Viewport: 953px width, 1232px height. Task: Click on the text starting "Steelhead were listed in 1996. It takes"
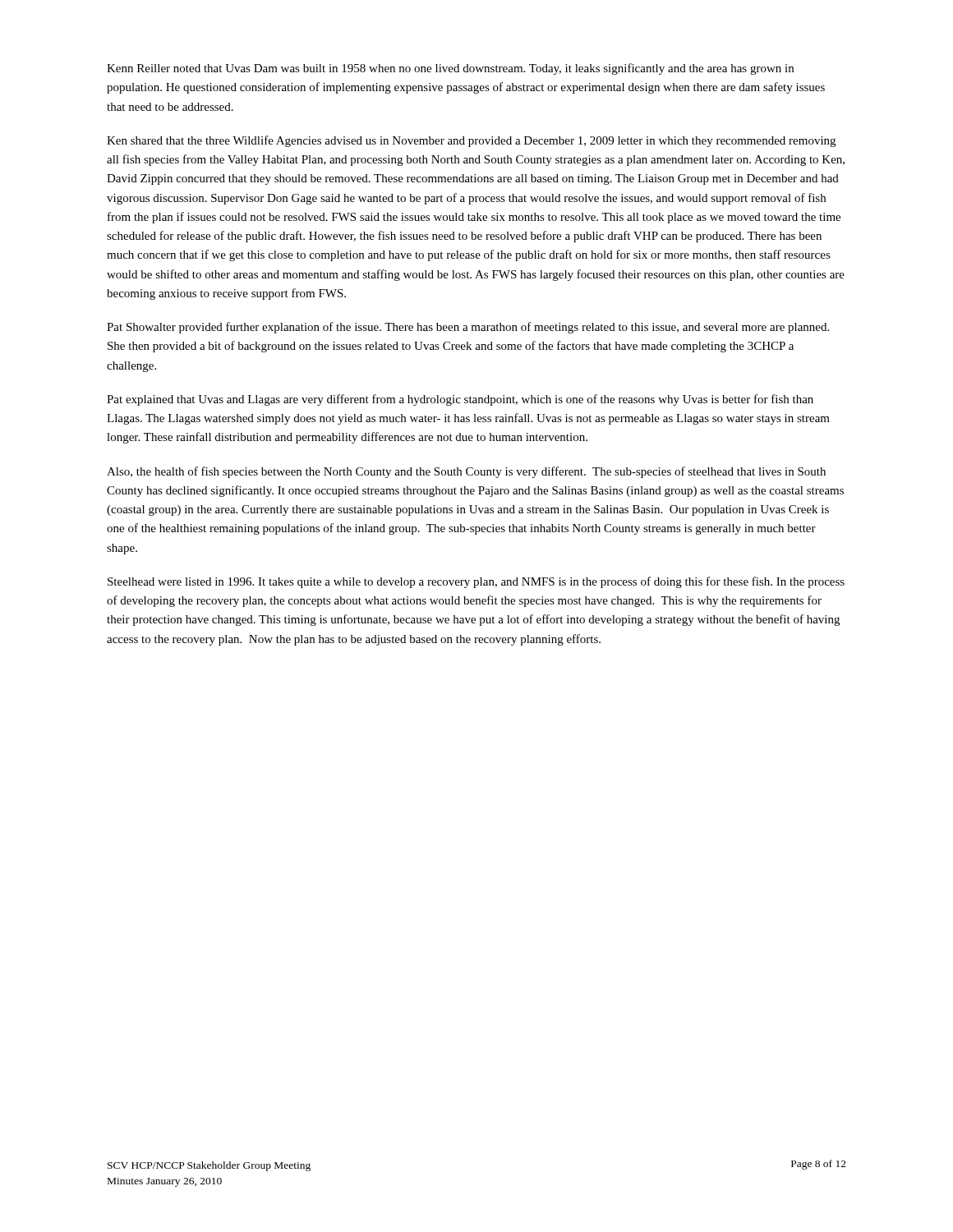point(476,610)
